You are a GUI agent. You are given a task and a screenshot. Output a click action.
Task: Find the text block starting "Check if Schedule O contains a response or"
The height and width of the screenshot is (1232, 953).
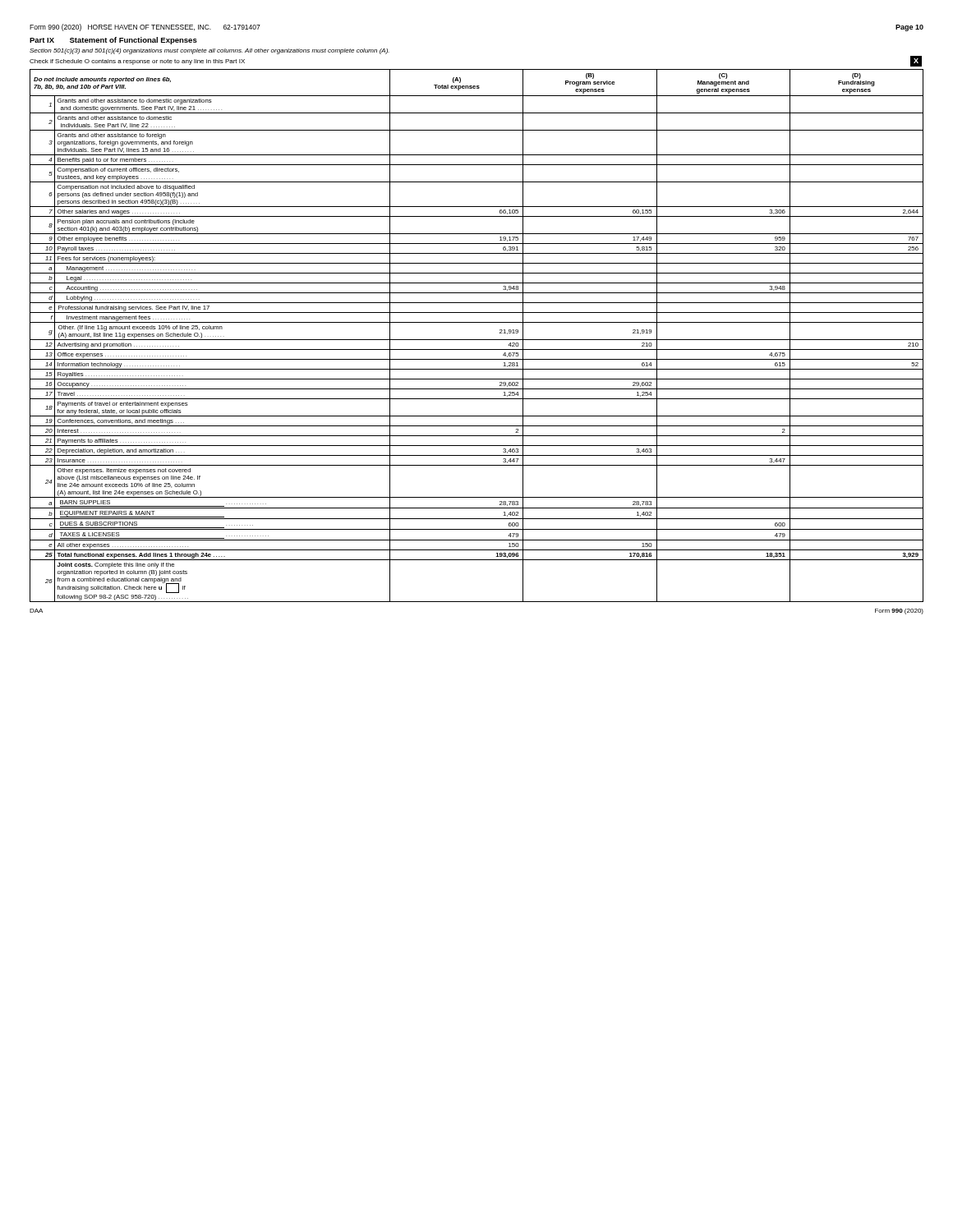click(x=476, y=61)
